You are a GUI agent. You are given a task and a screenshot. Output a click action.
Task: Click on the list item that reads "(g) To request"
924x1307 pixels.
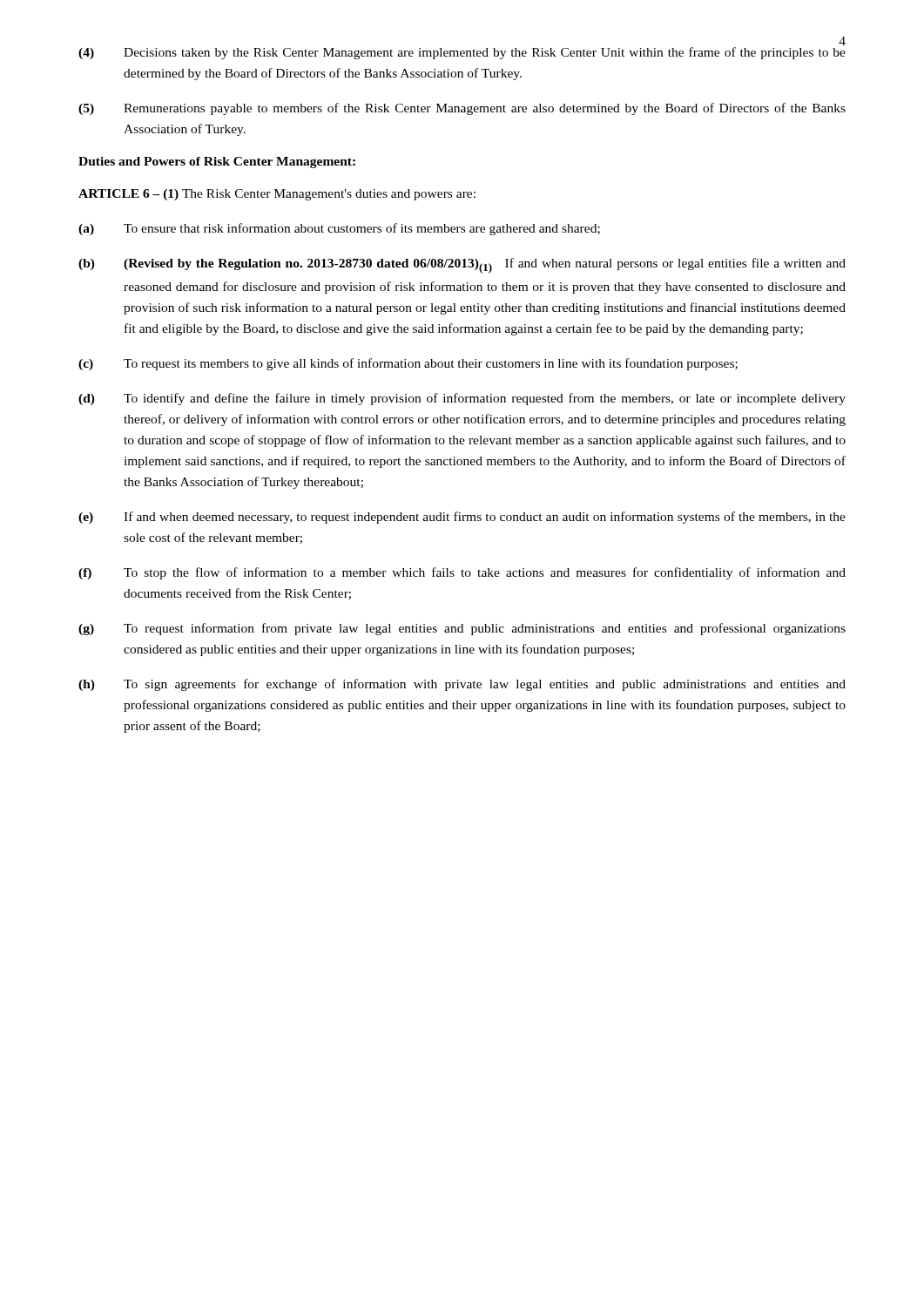462,639
